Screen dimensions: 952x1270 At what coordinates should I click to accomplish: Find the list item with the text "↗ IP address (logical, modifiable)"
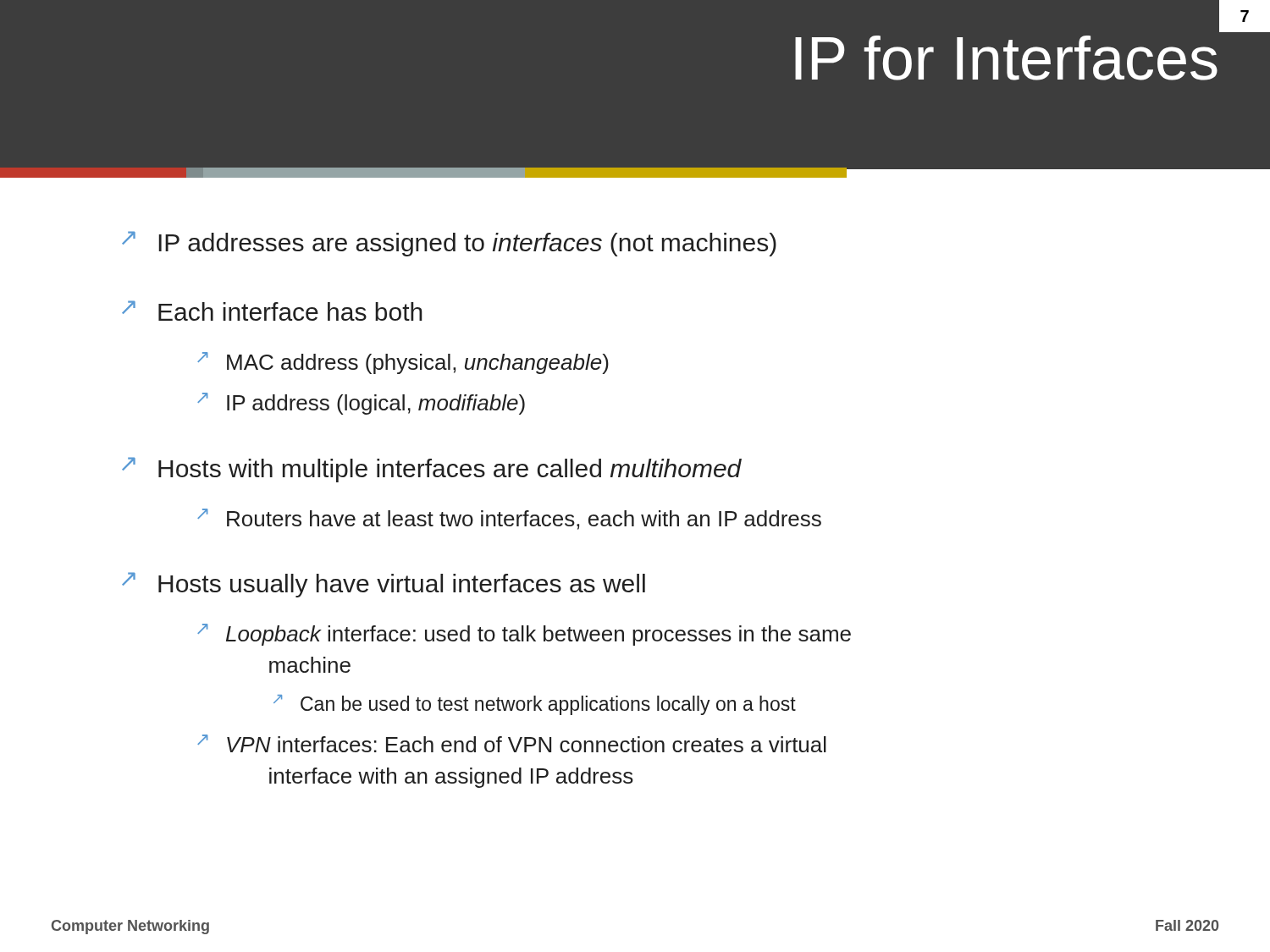(360, 403)
